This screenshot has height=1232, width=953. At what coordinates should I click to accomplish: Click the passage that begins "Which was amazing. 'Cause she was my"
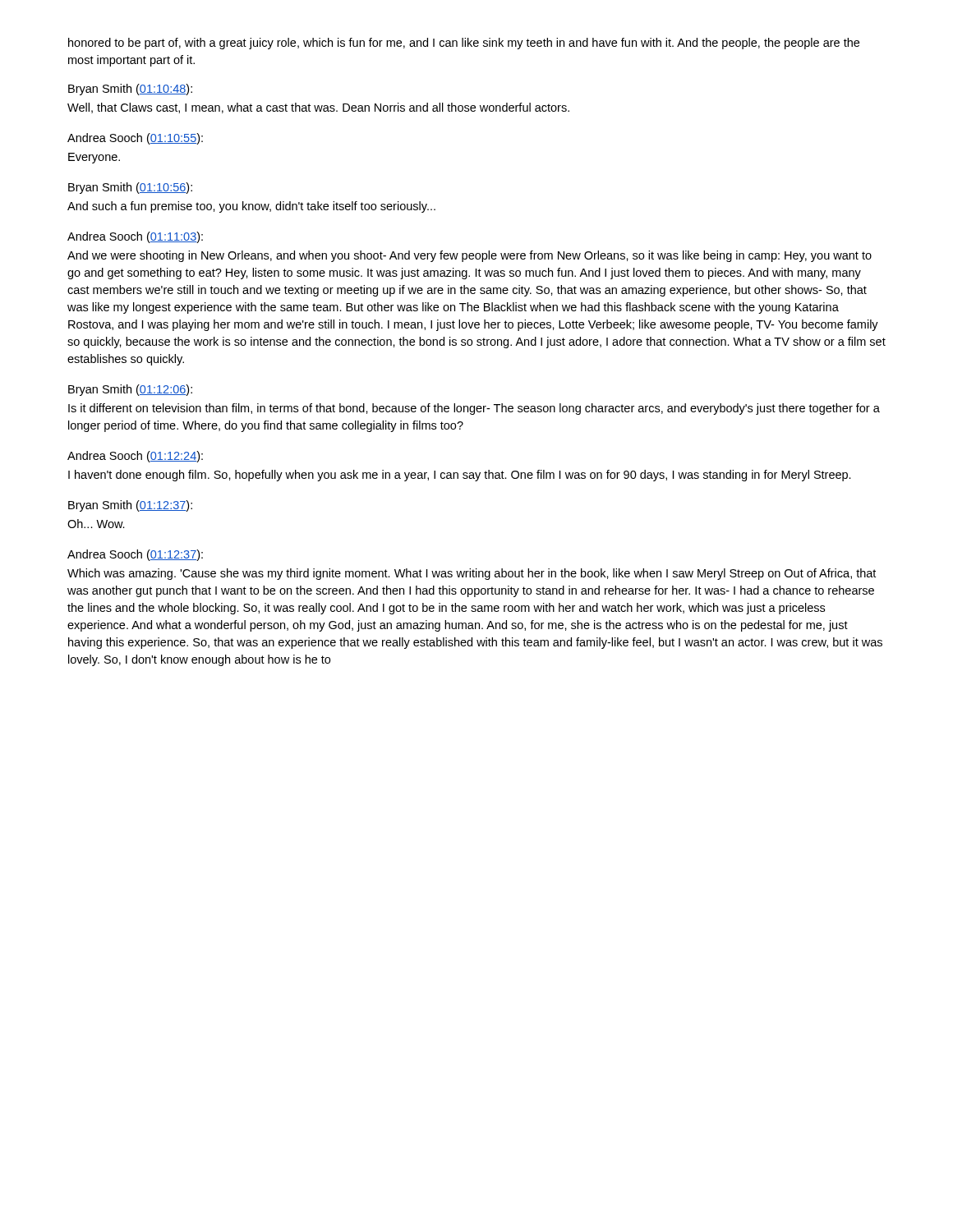pyautogui.click(x=475, y=617)
